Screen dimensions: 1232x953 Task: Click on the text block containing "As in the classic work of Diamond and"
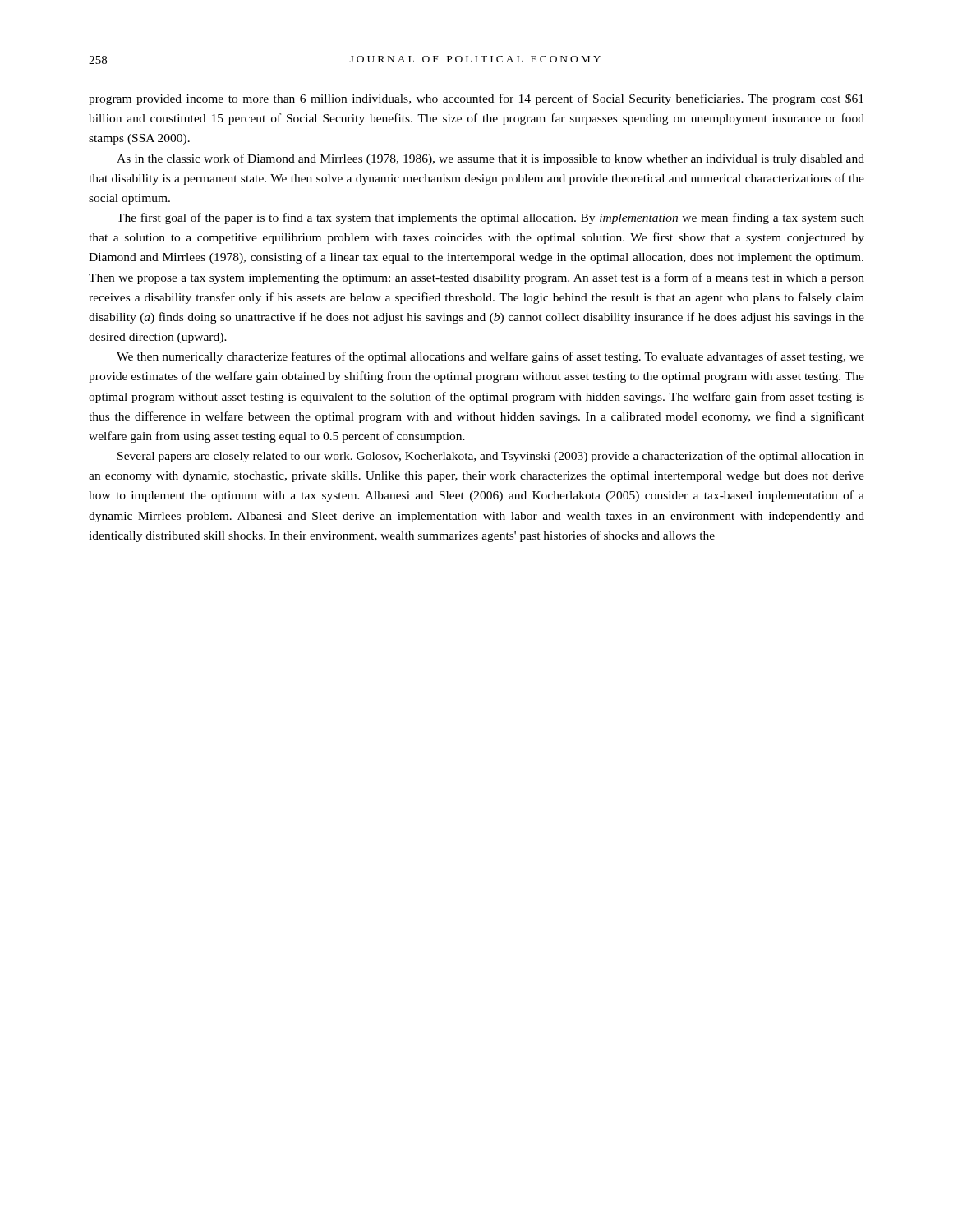pyautogui.click(x=476, y=178)
